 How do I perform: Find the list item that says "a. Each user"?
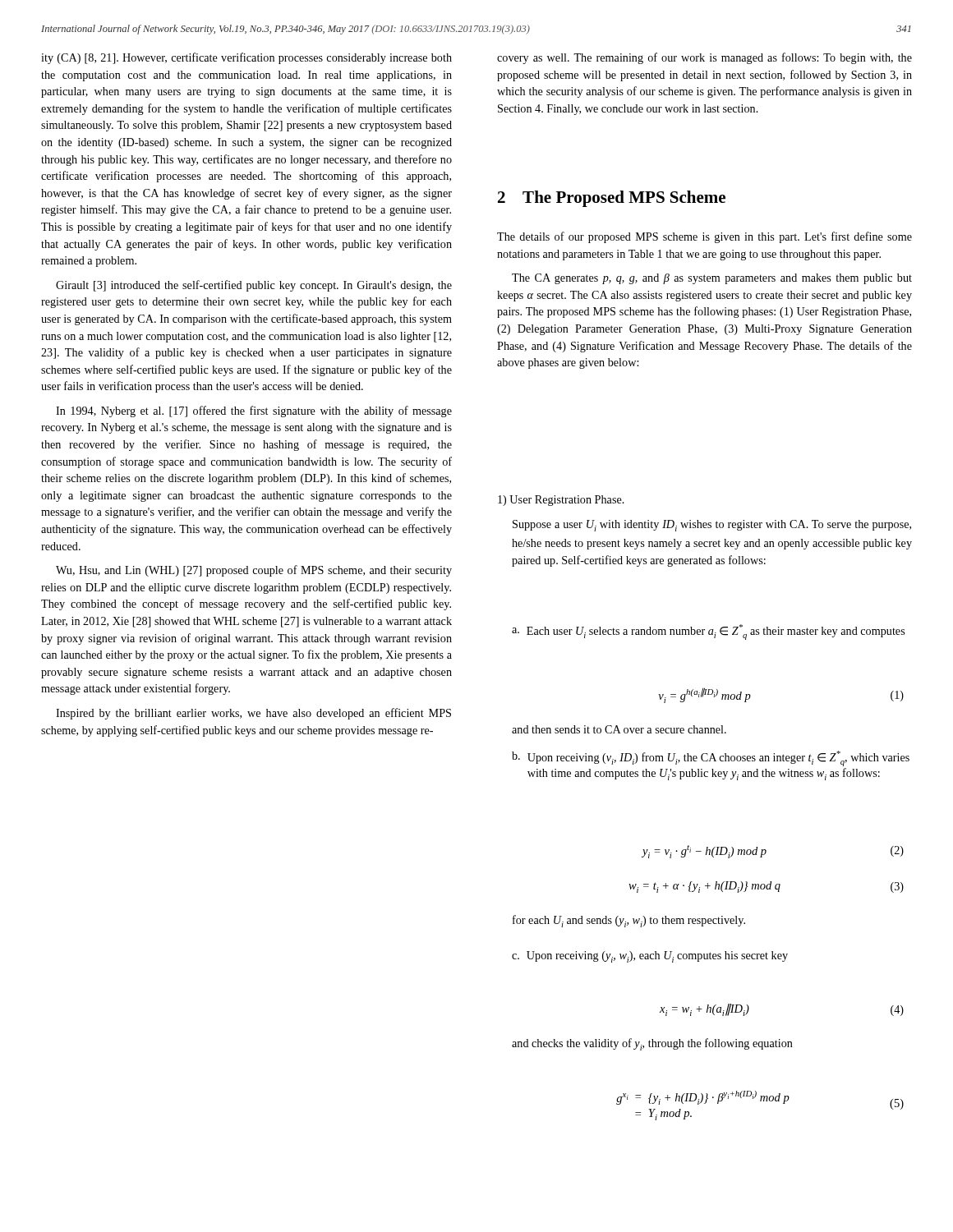[712, 631]
